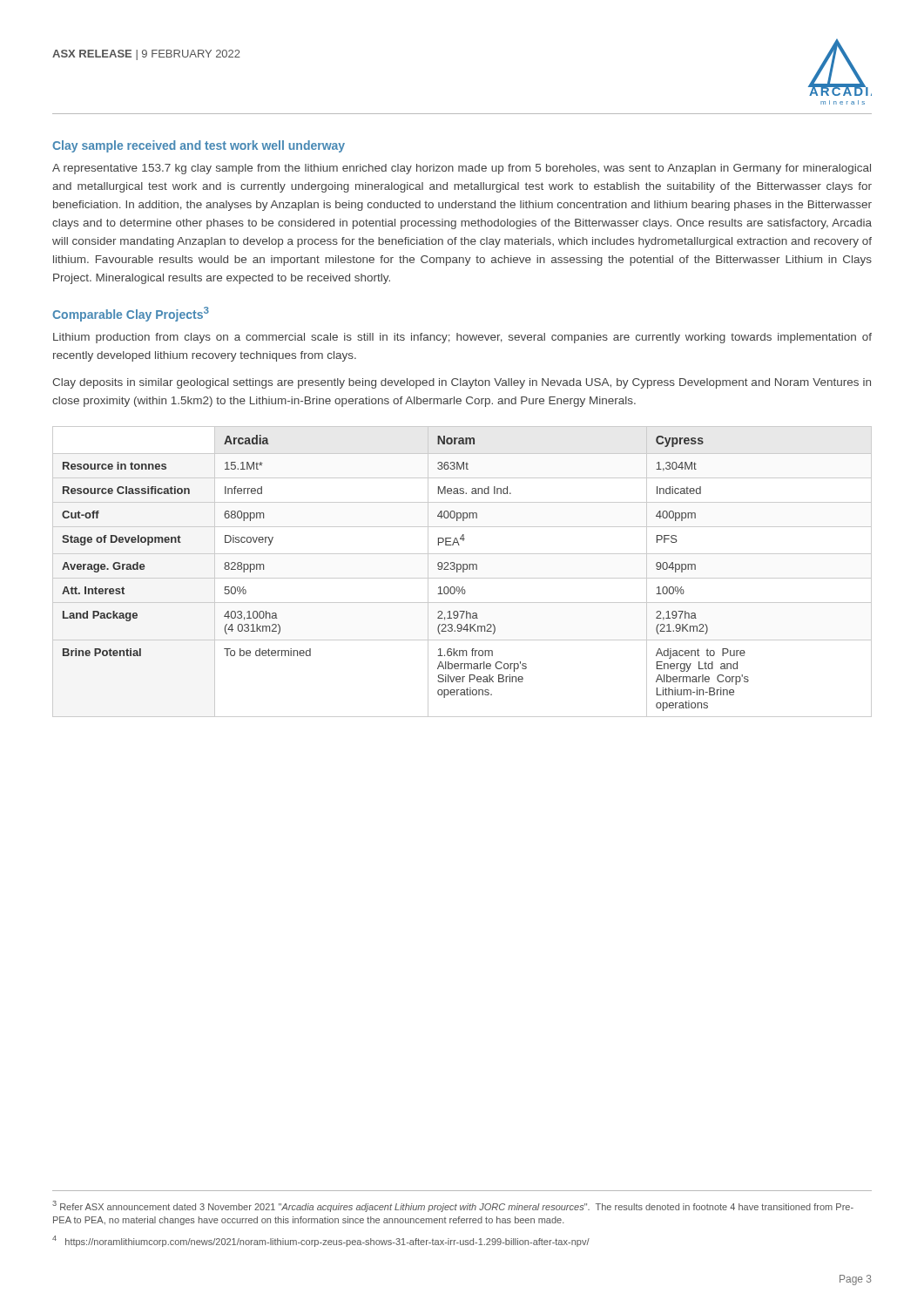Screen dimensions: 1307x924
Task: Locate the section header that says "Clay sample received and test work well"
Action: coord(199,146)
